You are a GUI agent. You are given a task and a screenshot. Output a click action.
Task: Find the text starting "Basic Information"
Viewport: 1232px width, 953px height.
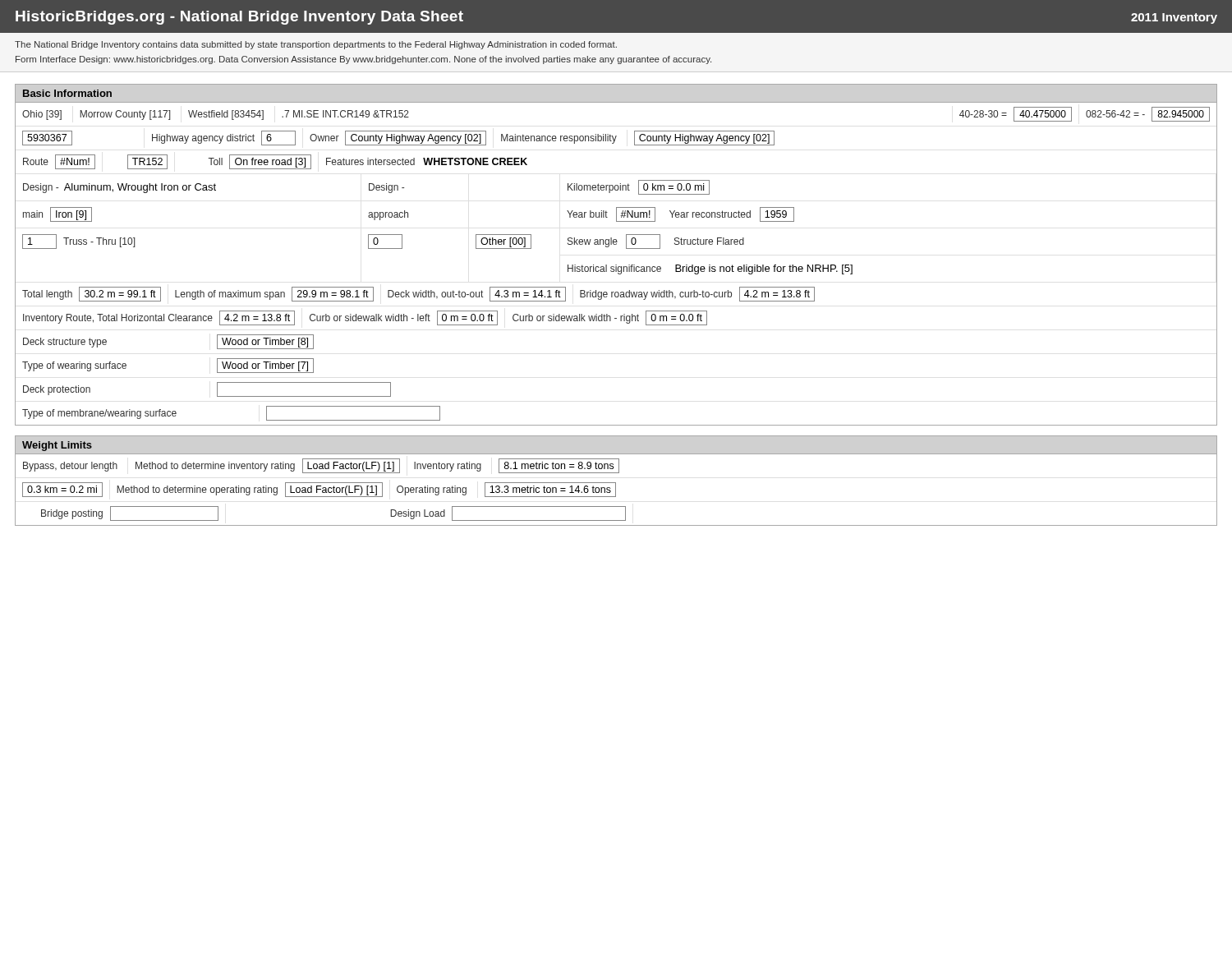67,93
